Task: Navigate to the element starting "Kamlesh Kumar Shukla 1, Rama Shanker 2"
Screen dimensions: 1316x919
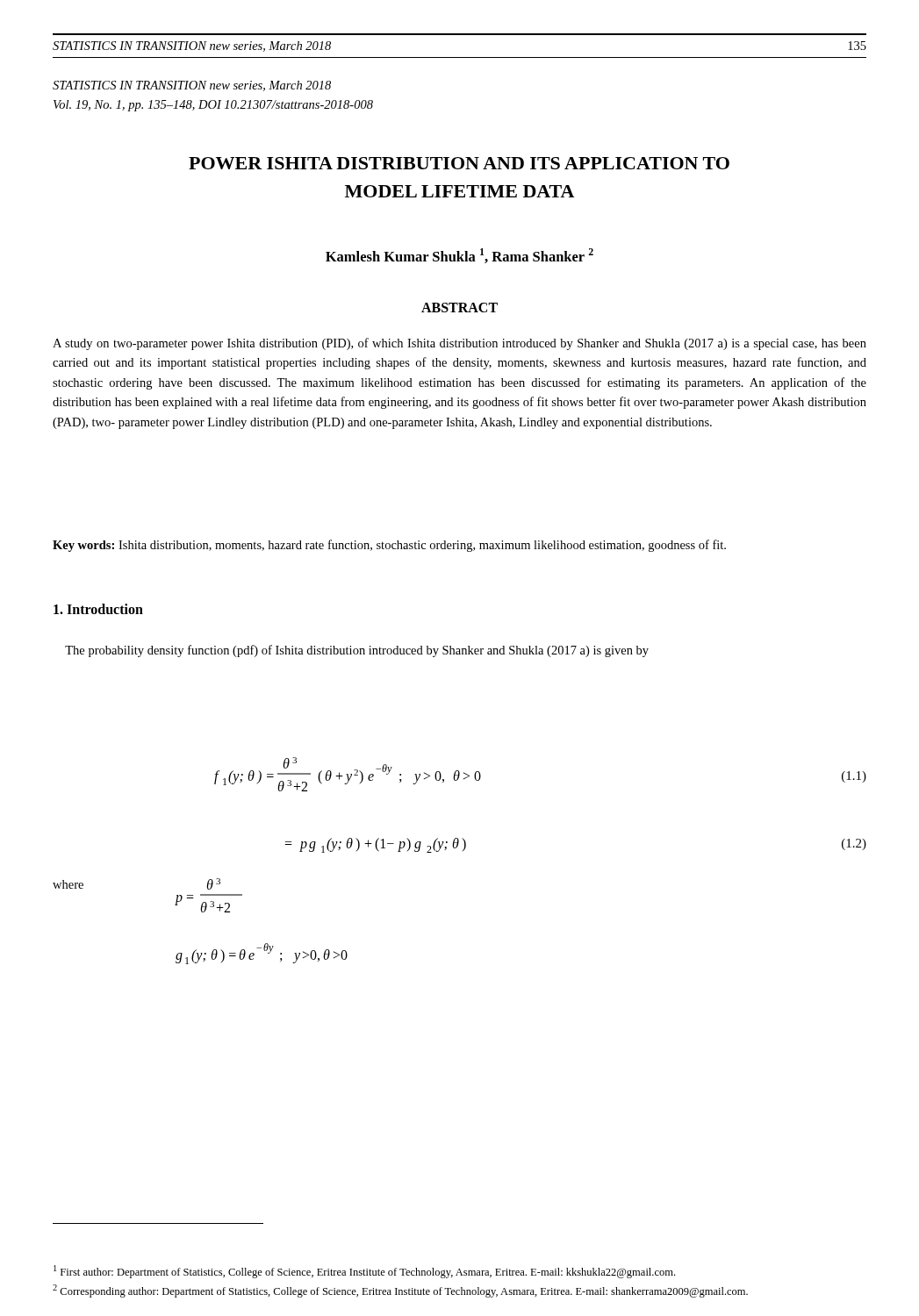Action: point(460,255)
